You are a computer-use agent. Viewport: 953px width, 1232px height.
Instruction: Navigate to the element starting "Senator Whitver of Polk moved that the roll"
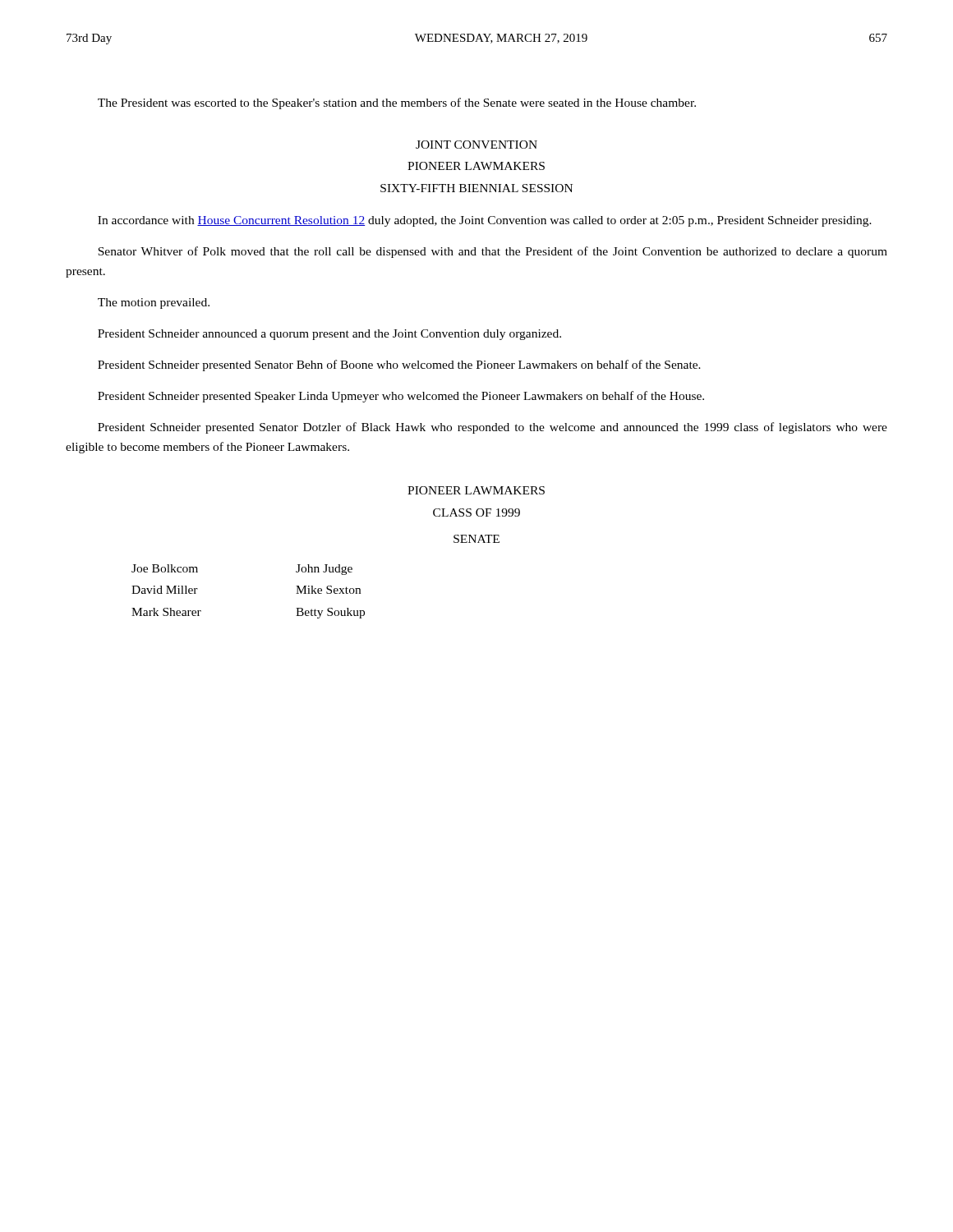(476, 261)
